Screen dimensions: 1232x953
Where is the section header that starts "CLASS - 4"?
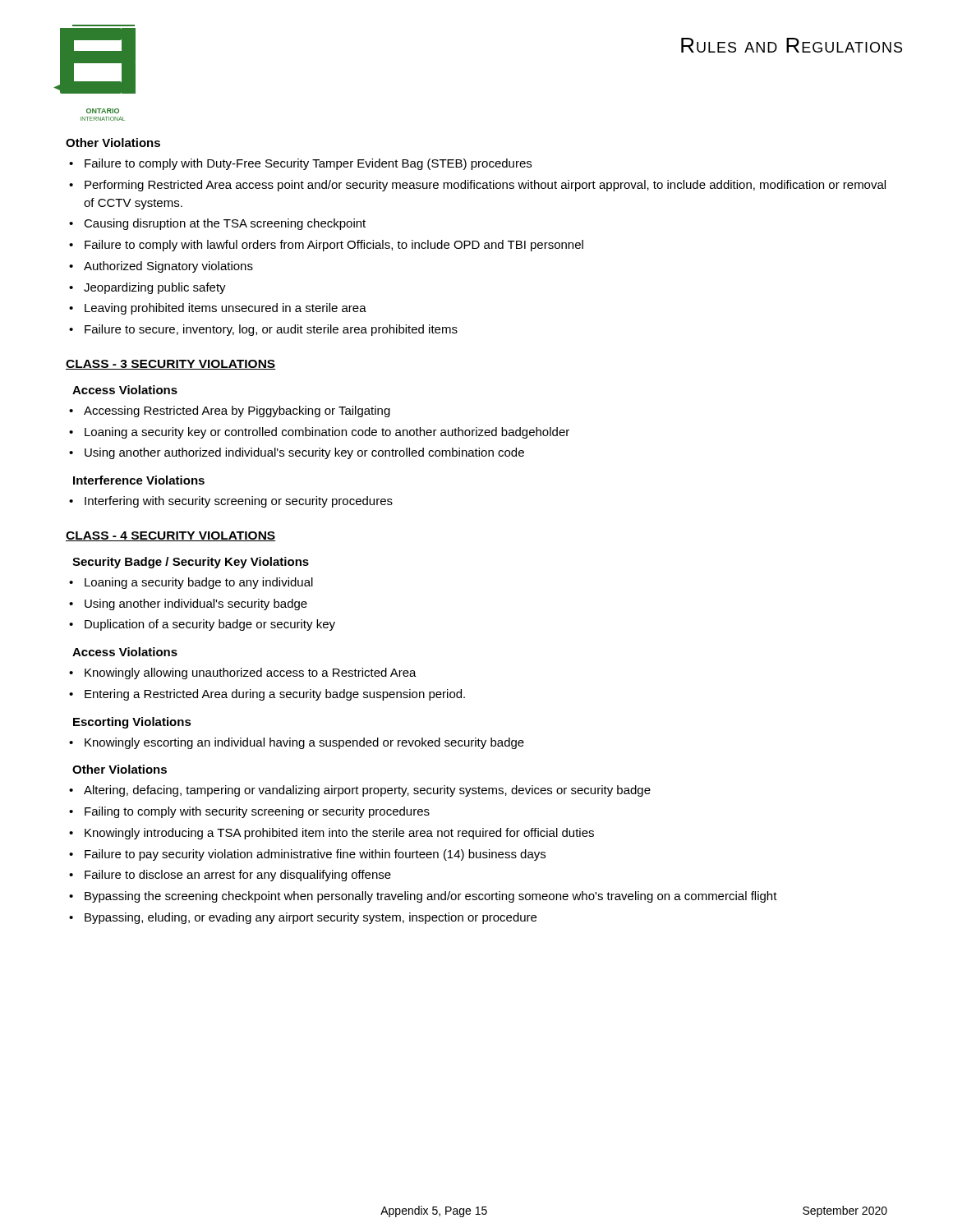(x=171, y=535)
